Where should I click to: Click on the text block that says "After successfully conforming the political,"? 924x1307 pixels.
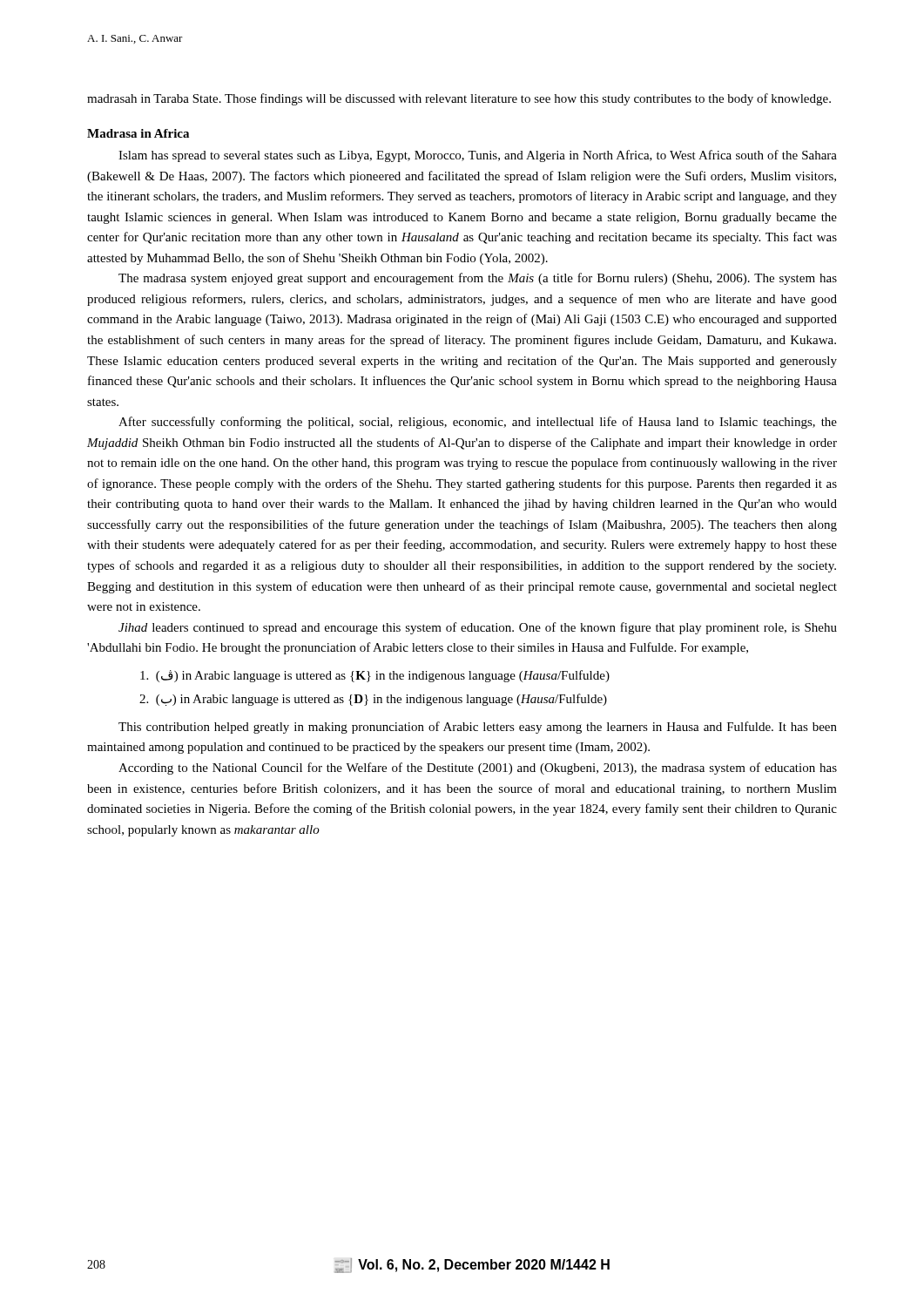462,514
